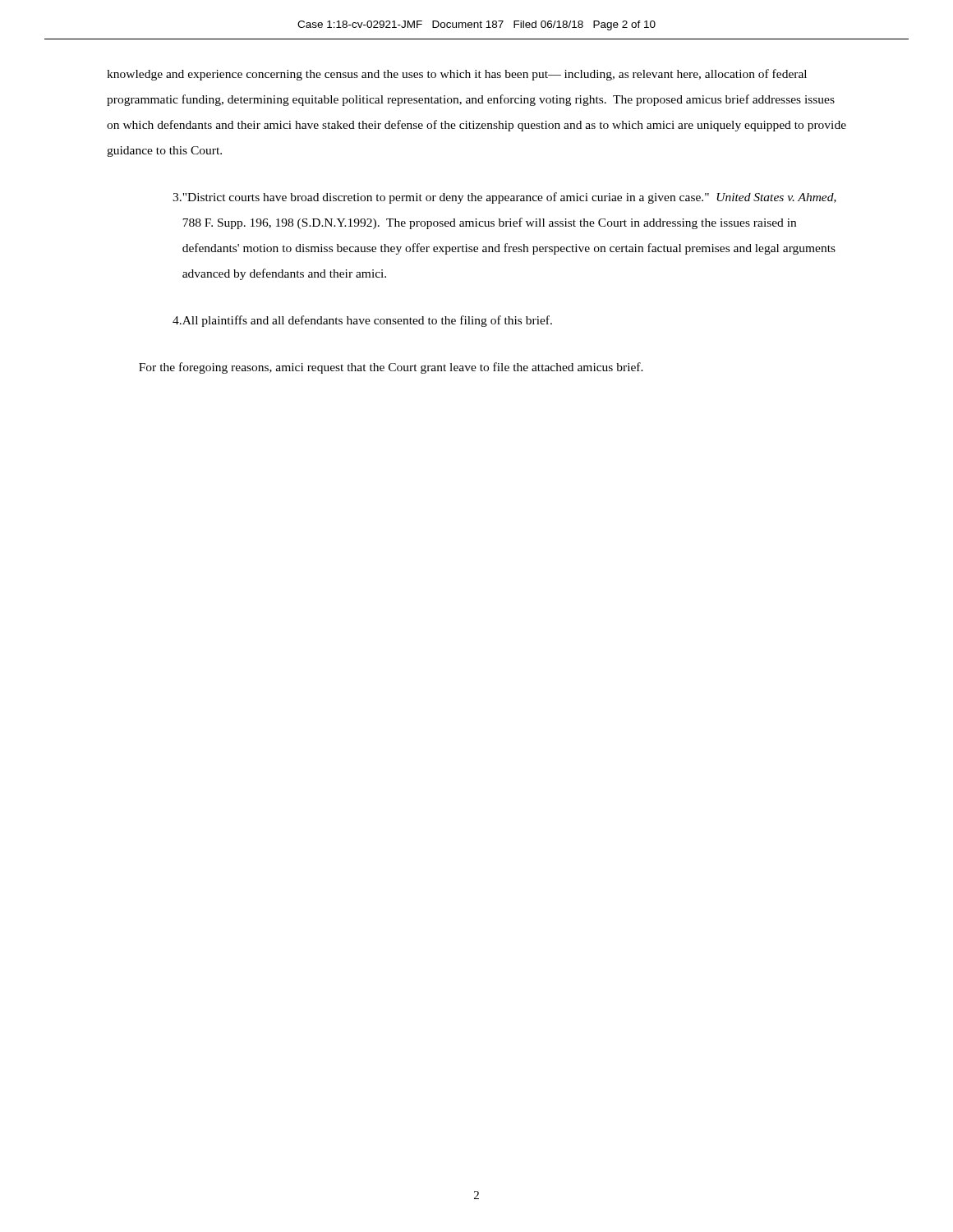
Task: Select the text block containing "All plaintiffs and all"
Action: click(x=476, y=320)
